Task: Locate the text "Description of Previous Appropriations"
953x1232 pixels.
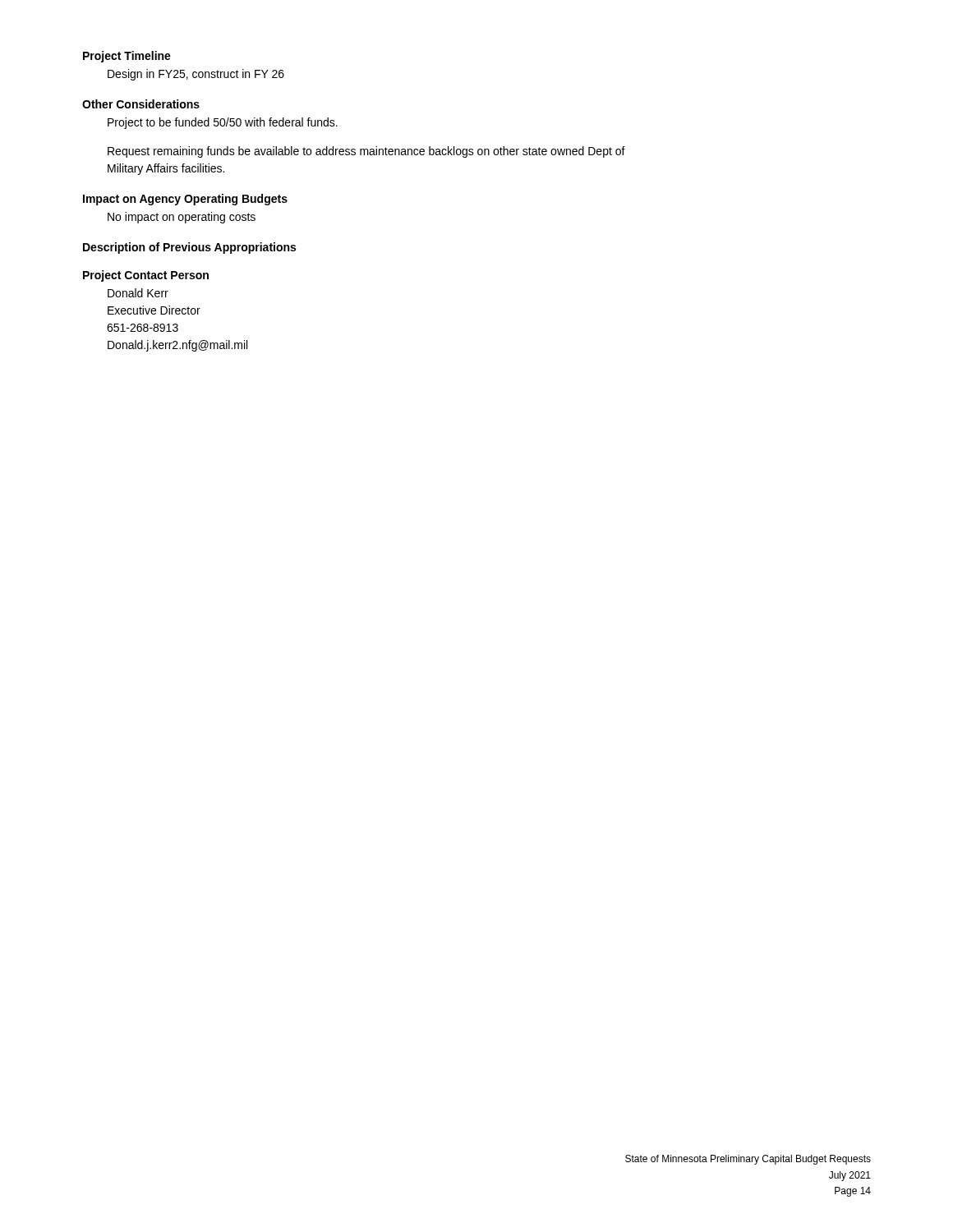Action: click(x=189, y=247)
